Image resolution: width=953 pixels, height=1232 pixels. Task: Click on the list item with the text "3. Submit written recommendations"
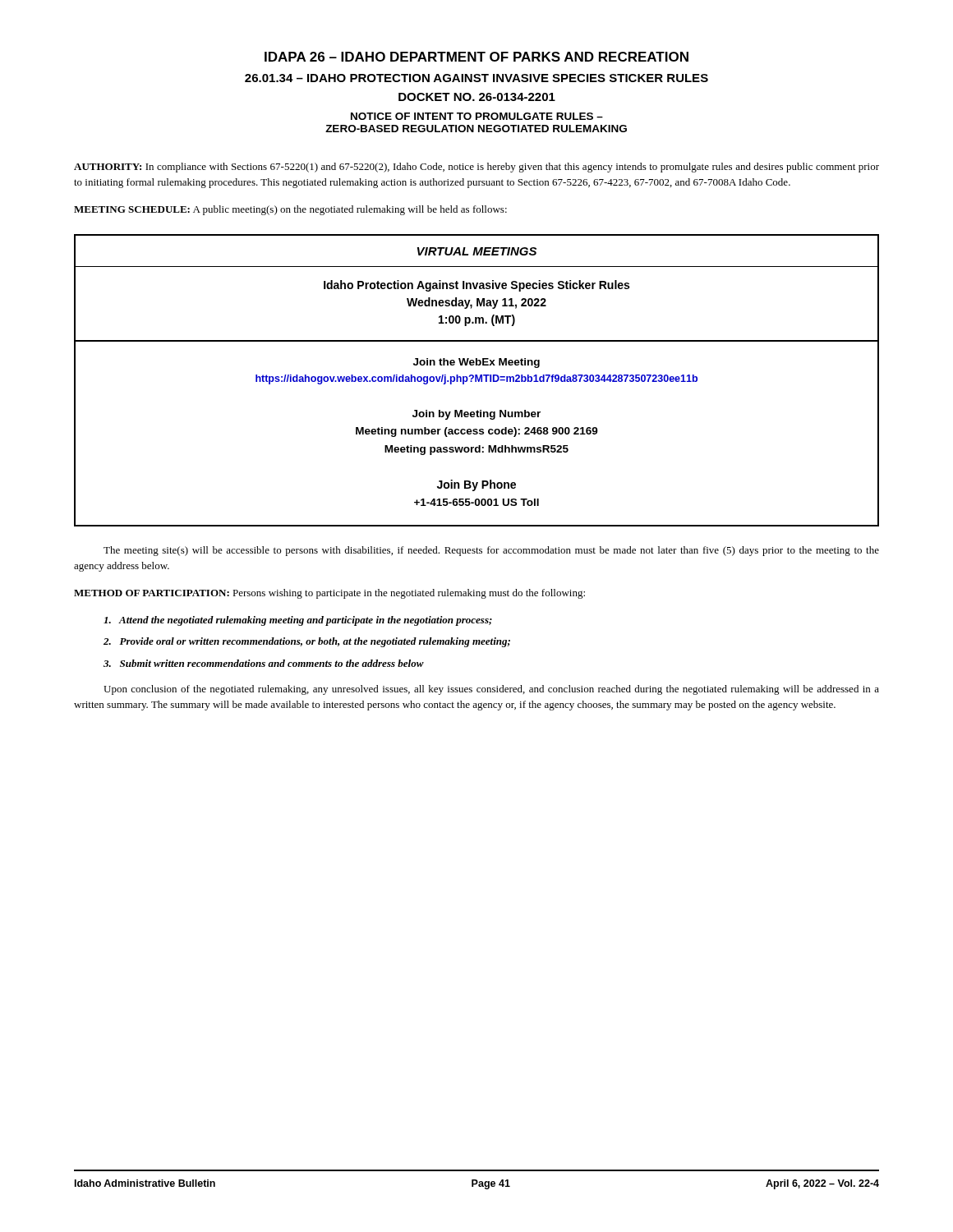[x=263, y=663]
